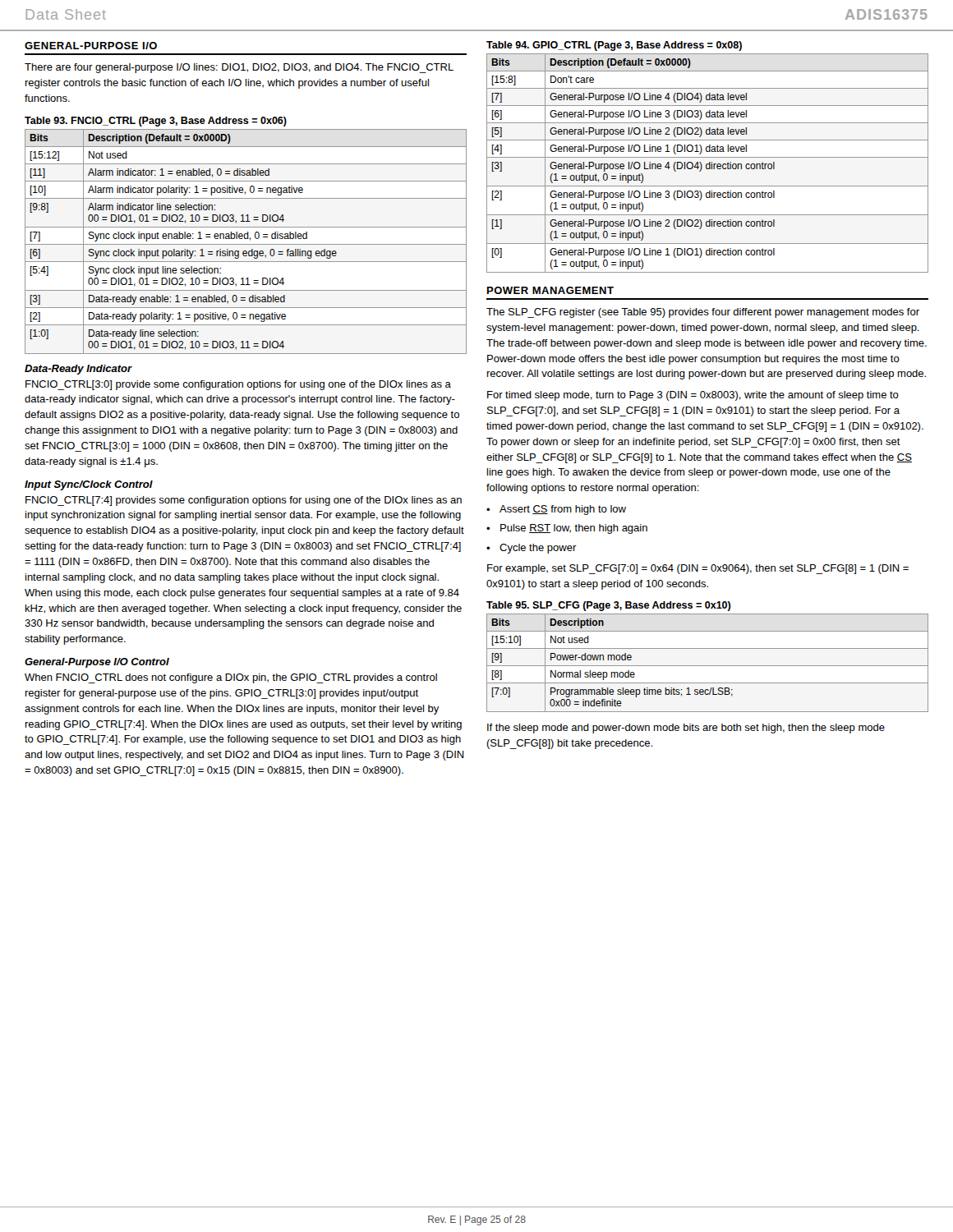
Task: Select the text block containing "The SLP_CFG register (see Table 95) provides four"
Action: click(x=707, y=343)
